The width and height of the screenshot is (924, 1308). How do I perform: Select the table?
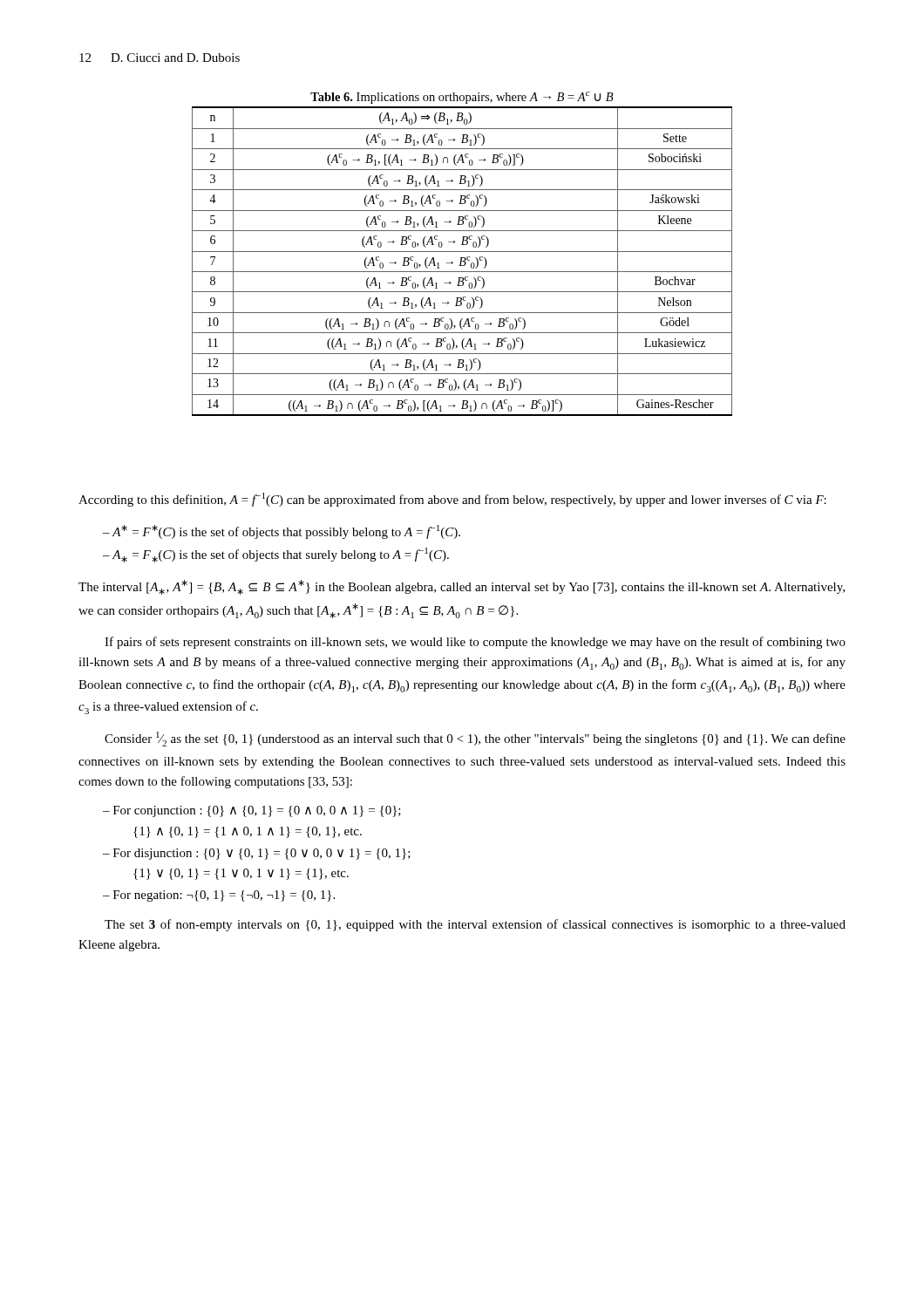pos(462,261)
